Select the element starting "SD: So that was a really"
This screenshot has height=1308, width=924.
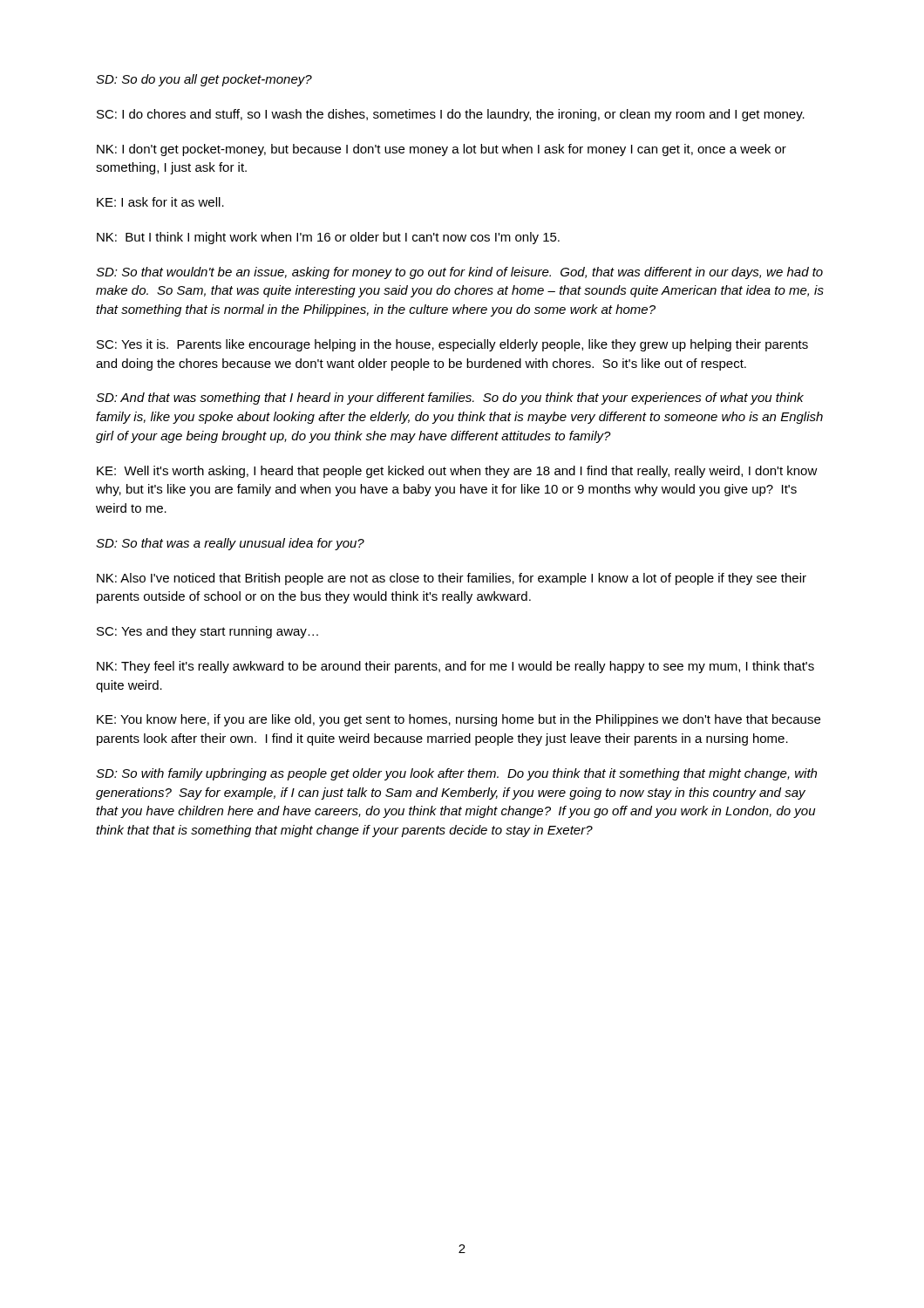(230, 543)
